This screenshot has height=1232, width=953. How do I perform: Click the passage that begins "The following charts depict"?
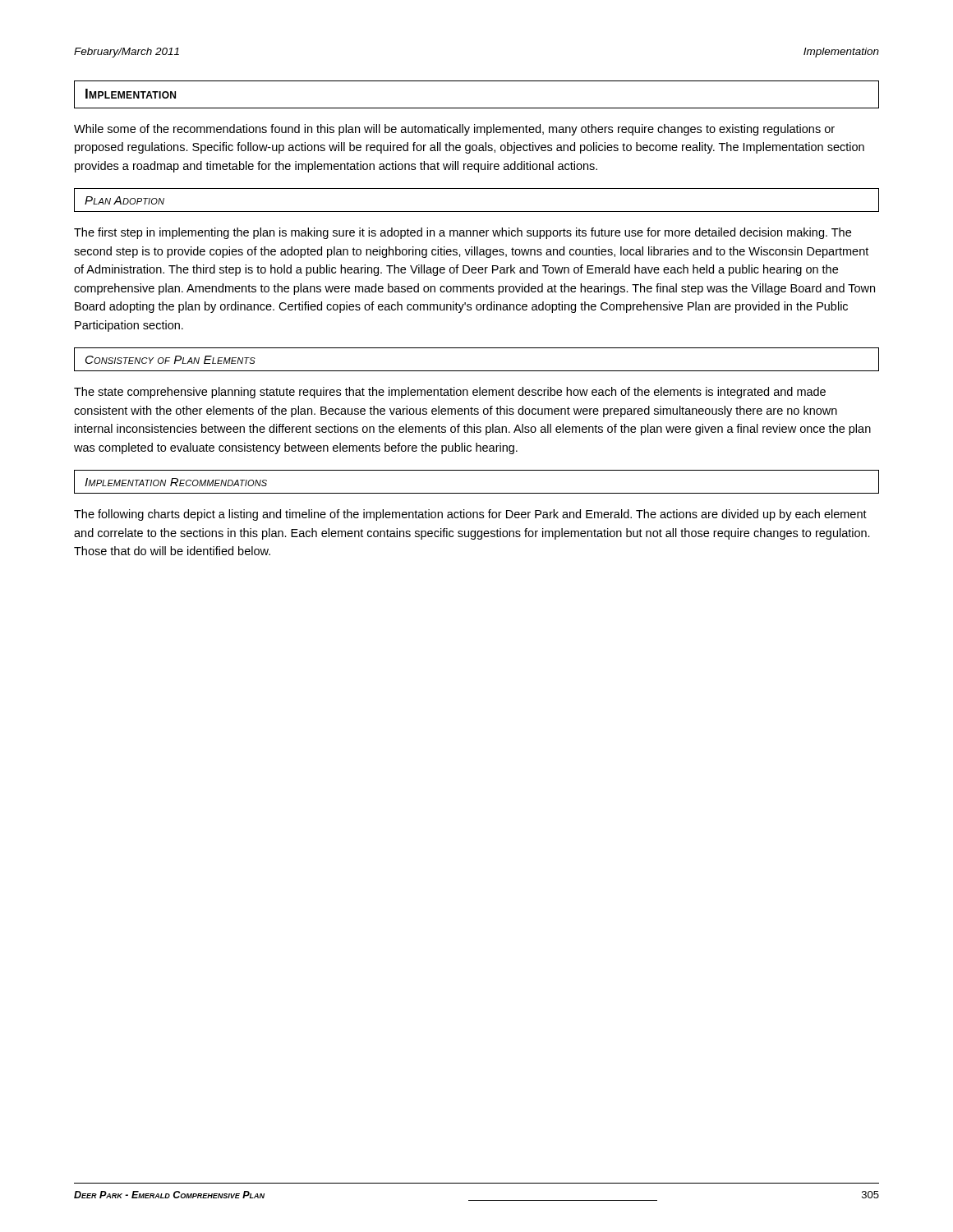pos(472,533)
